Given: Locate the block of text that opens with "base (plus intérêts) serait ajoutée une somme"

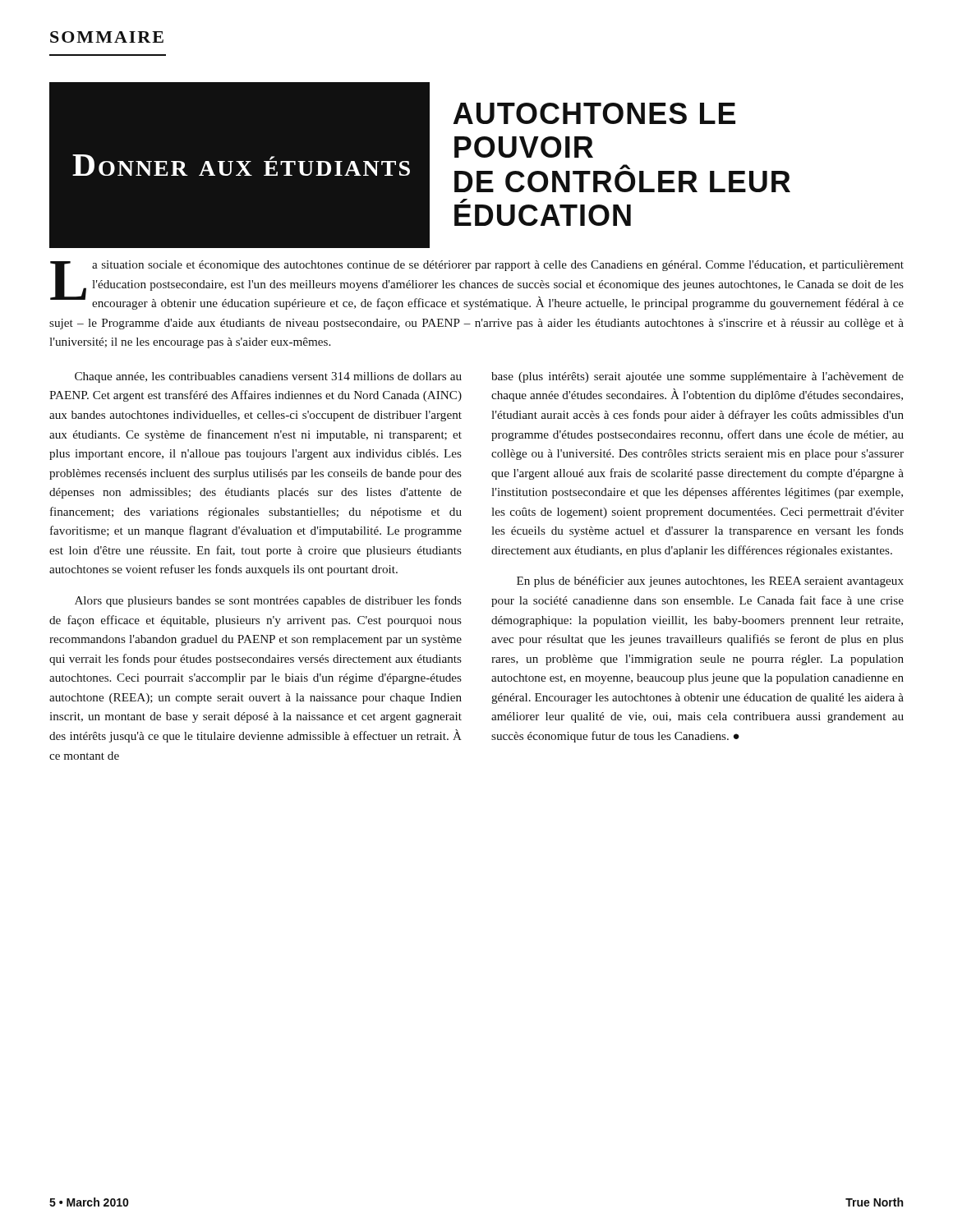Looking at the screenshot, I should point(698,556).
